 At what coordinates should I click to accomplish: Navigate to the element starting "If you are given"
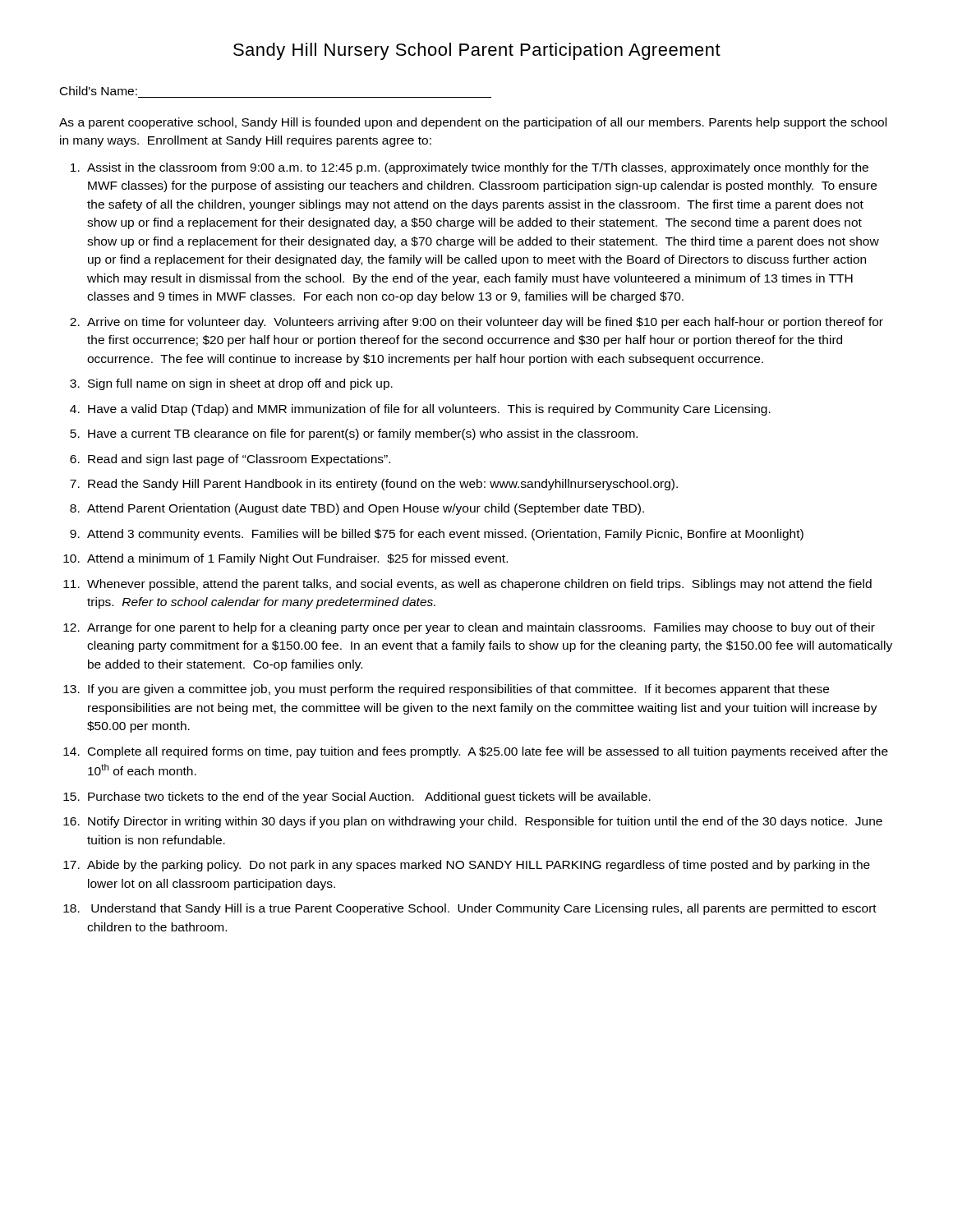482,707
